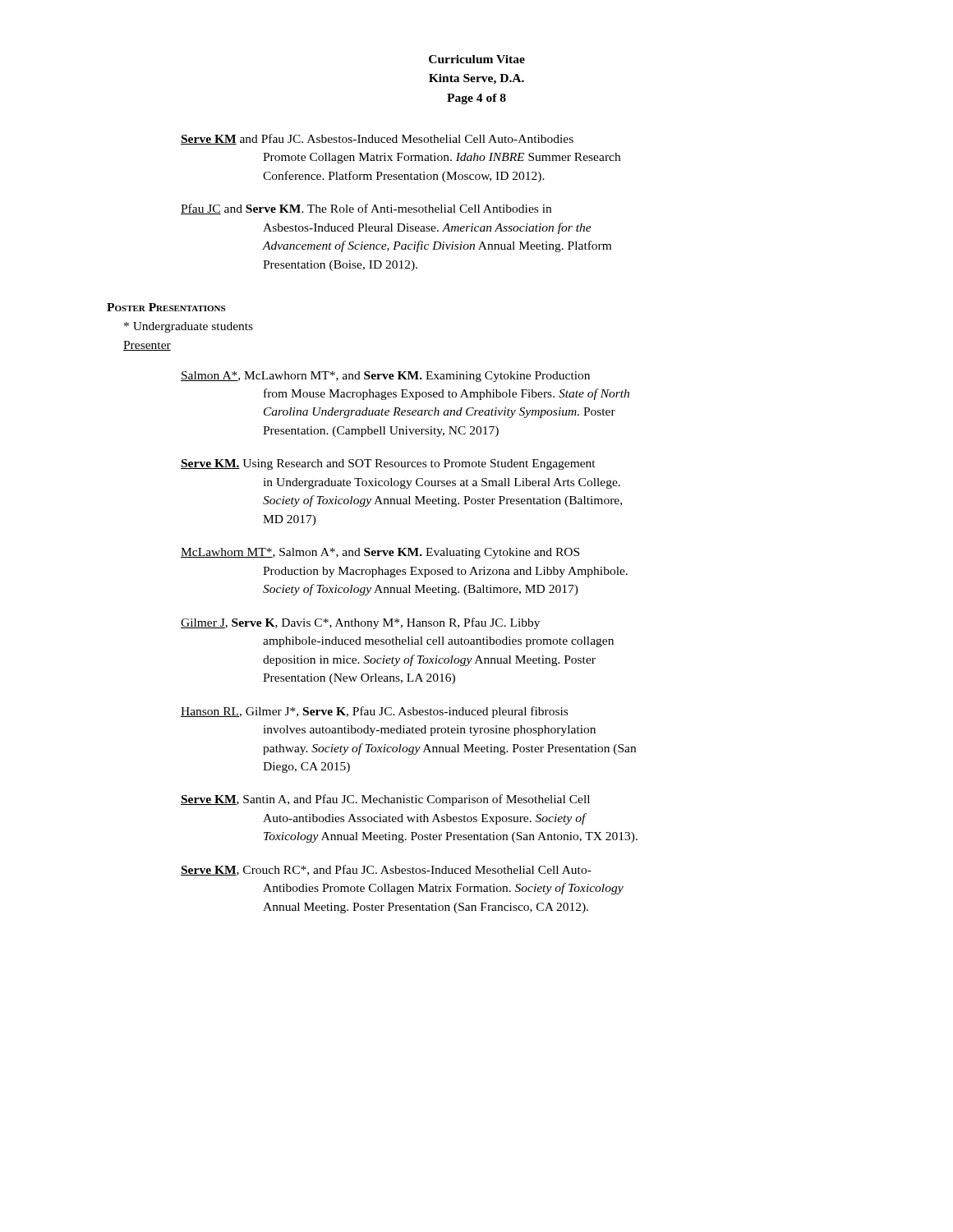The image size is (953, 1232).
Task: Find "Poster Presentations" on this page
Action: 166,307
